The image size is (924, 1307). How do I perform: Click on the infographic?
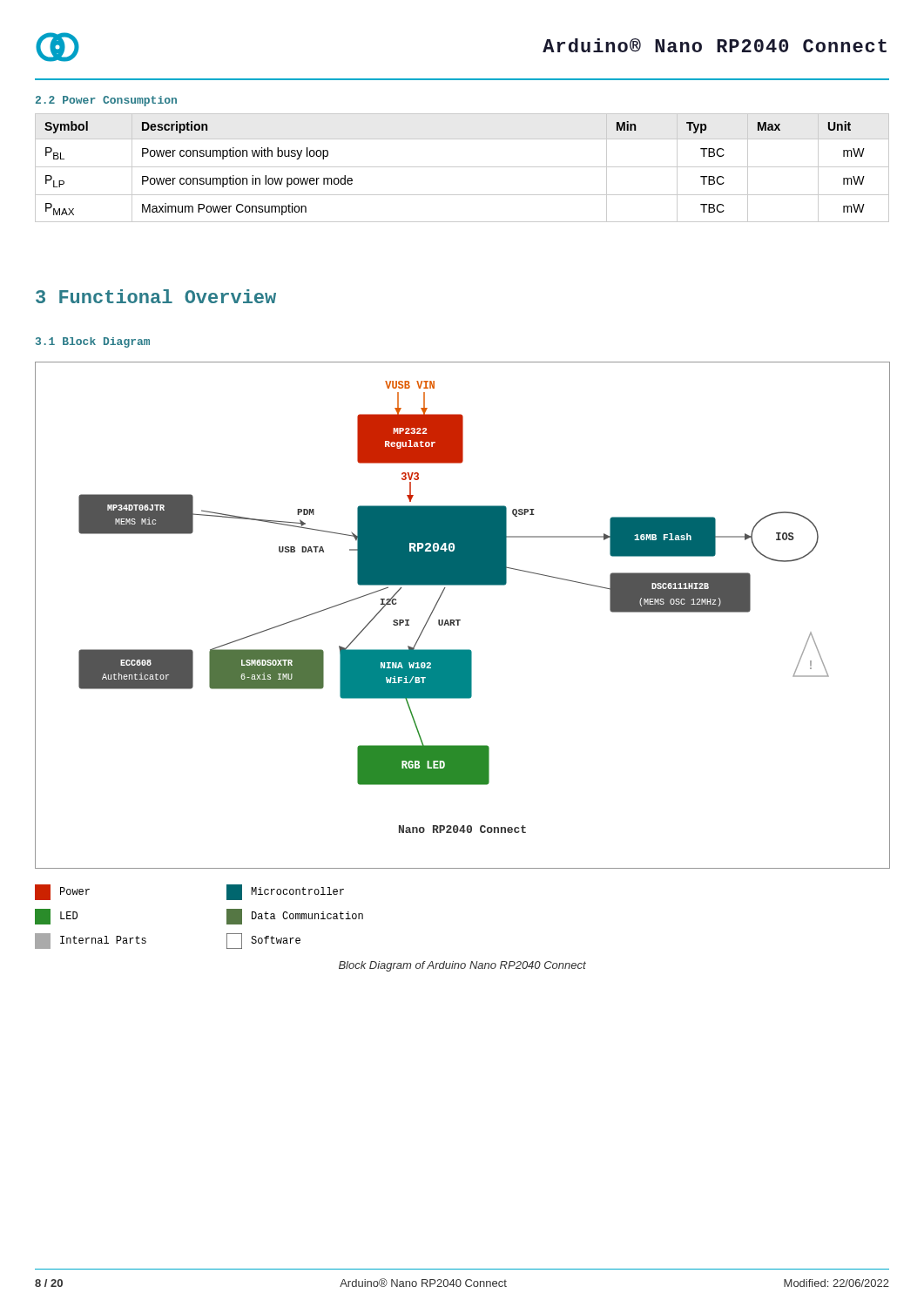(462, 917)
